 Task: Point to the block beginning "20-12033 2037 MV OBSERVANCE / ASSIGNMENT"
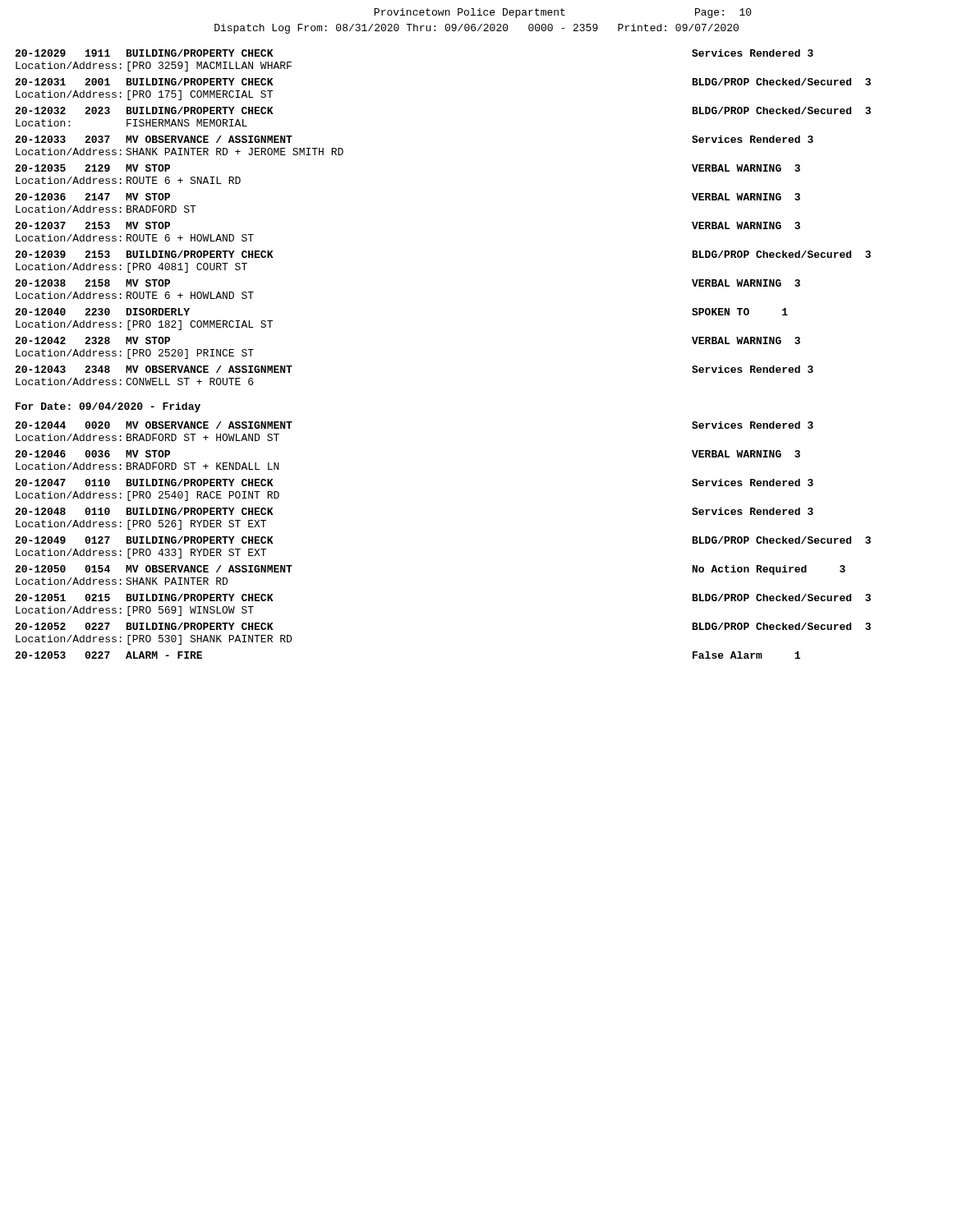point(37,139)
